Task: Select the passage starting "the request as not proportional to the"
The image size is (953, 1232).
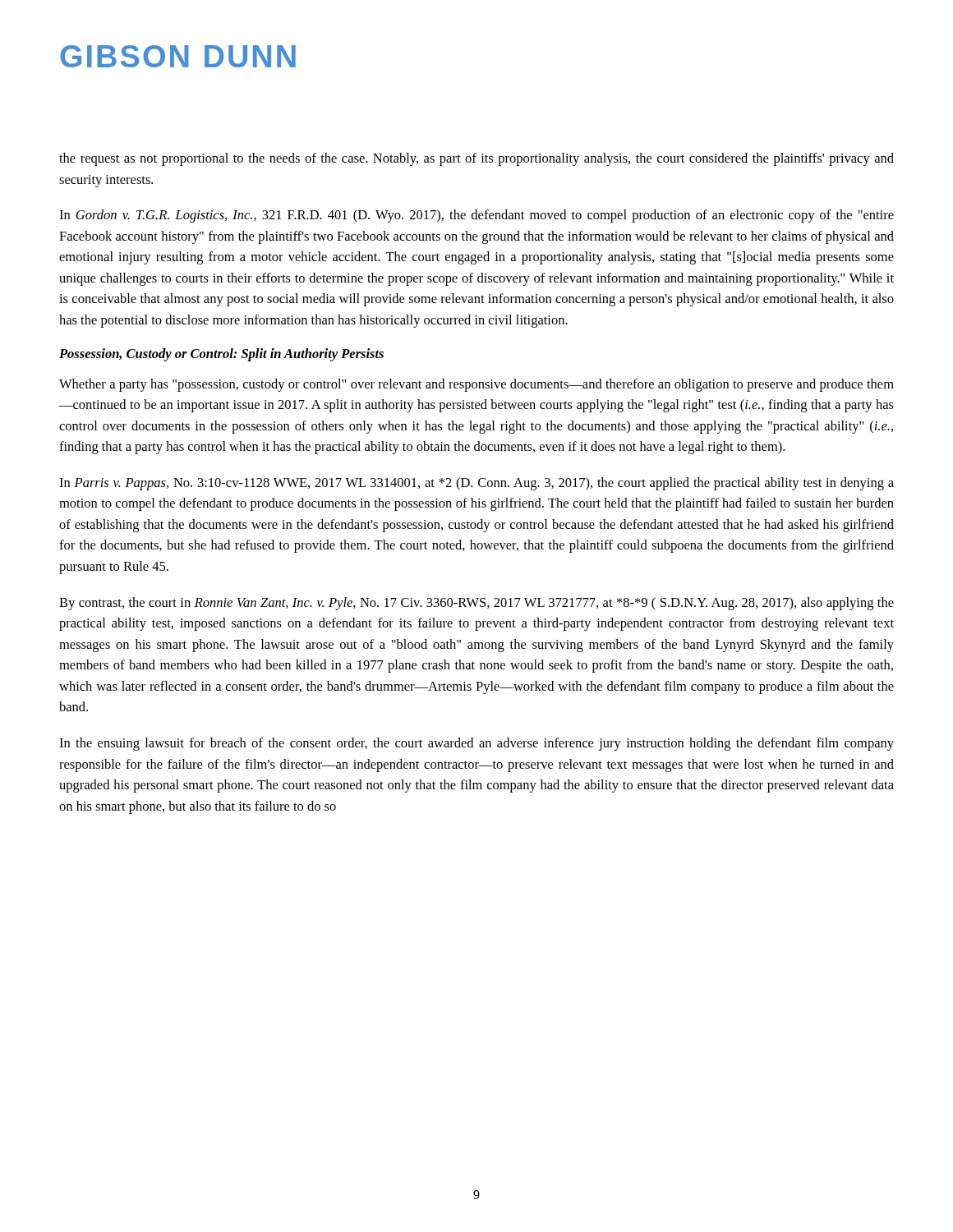Action: pyautogui.click(x=476, y=169)
